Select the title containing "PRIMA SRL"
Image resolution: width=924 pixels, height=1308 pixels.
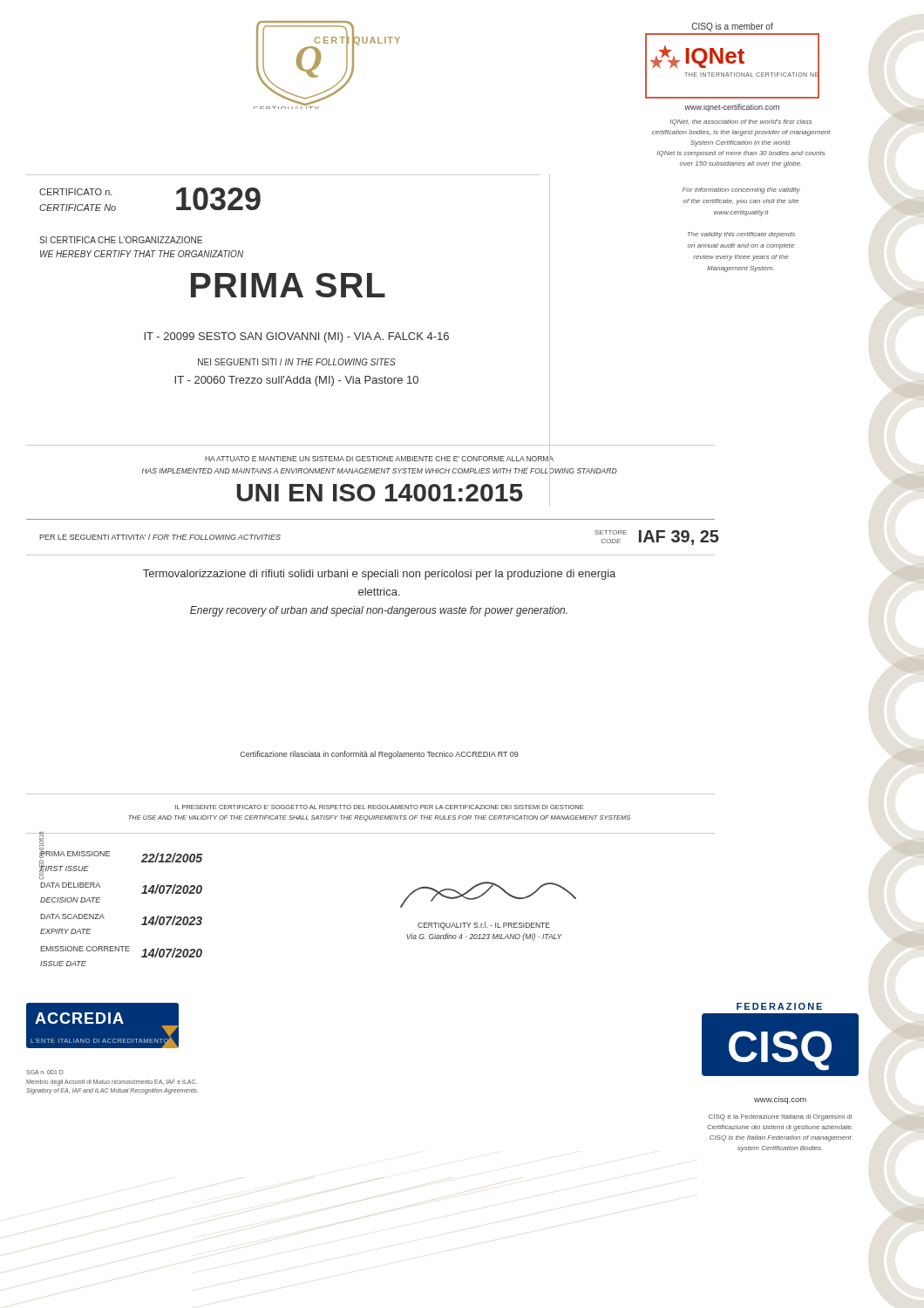pos(288,285)
